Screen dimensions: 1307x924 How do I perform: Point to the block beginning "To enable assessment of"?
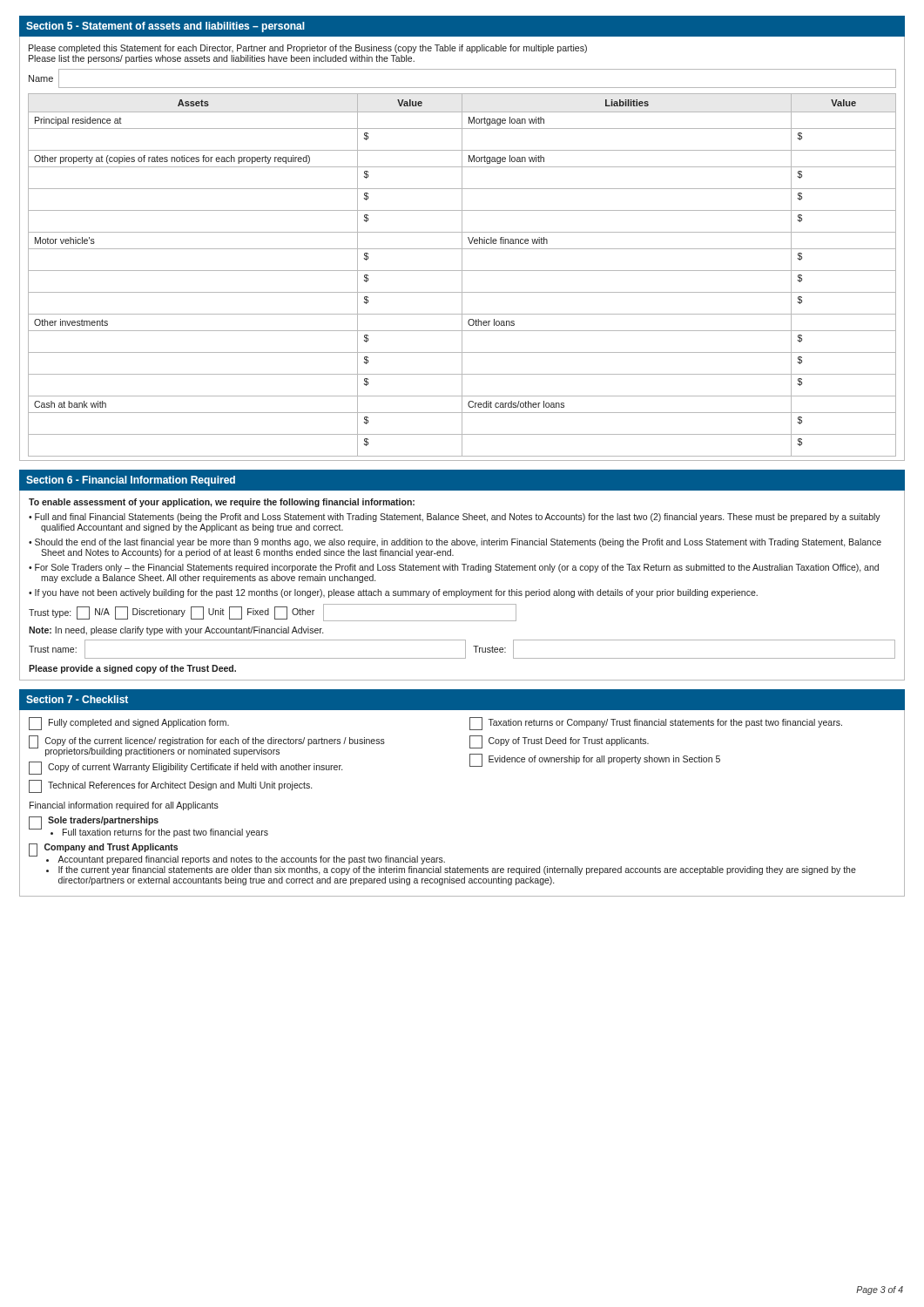(x=222, y=502)
